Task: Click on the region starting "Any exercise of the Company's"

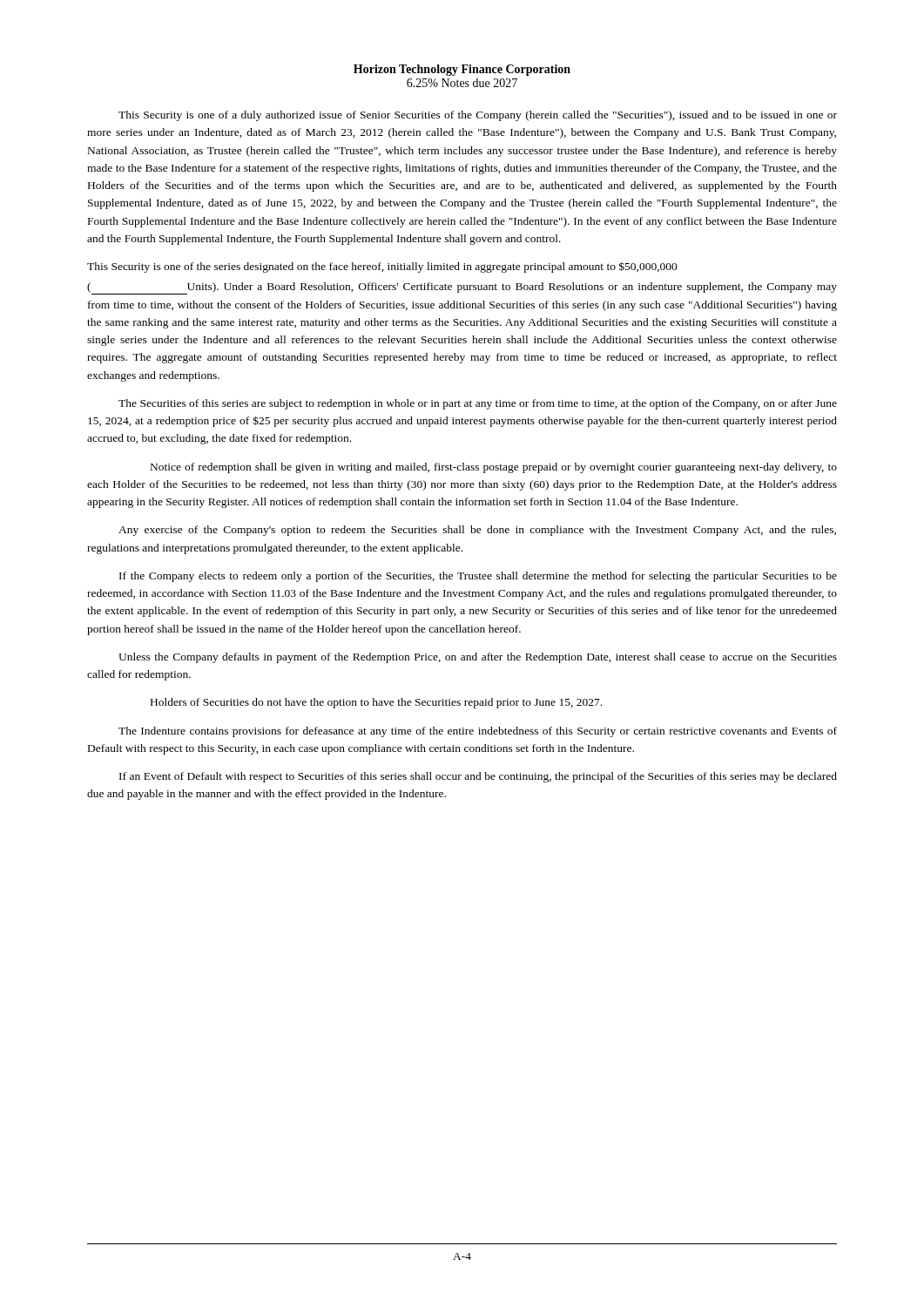Action: point(462,538)
